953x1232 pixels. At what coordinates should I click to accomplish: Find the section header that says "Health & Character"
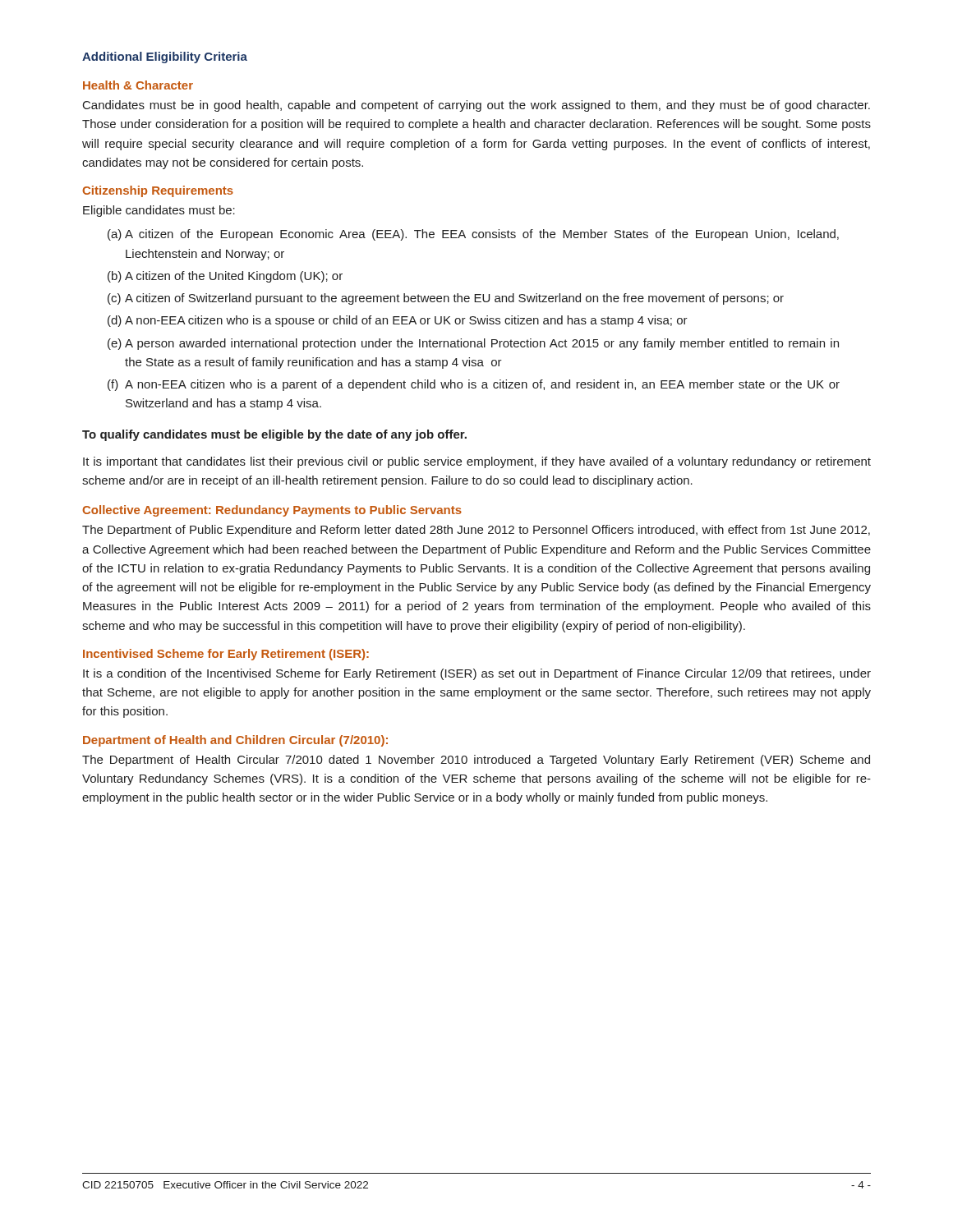[x=138, y=85]
